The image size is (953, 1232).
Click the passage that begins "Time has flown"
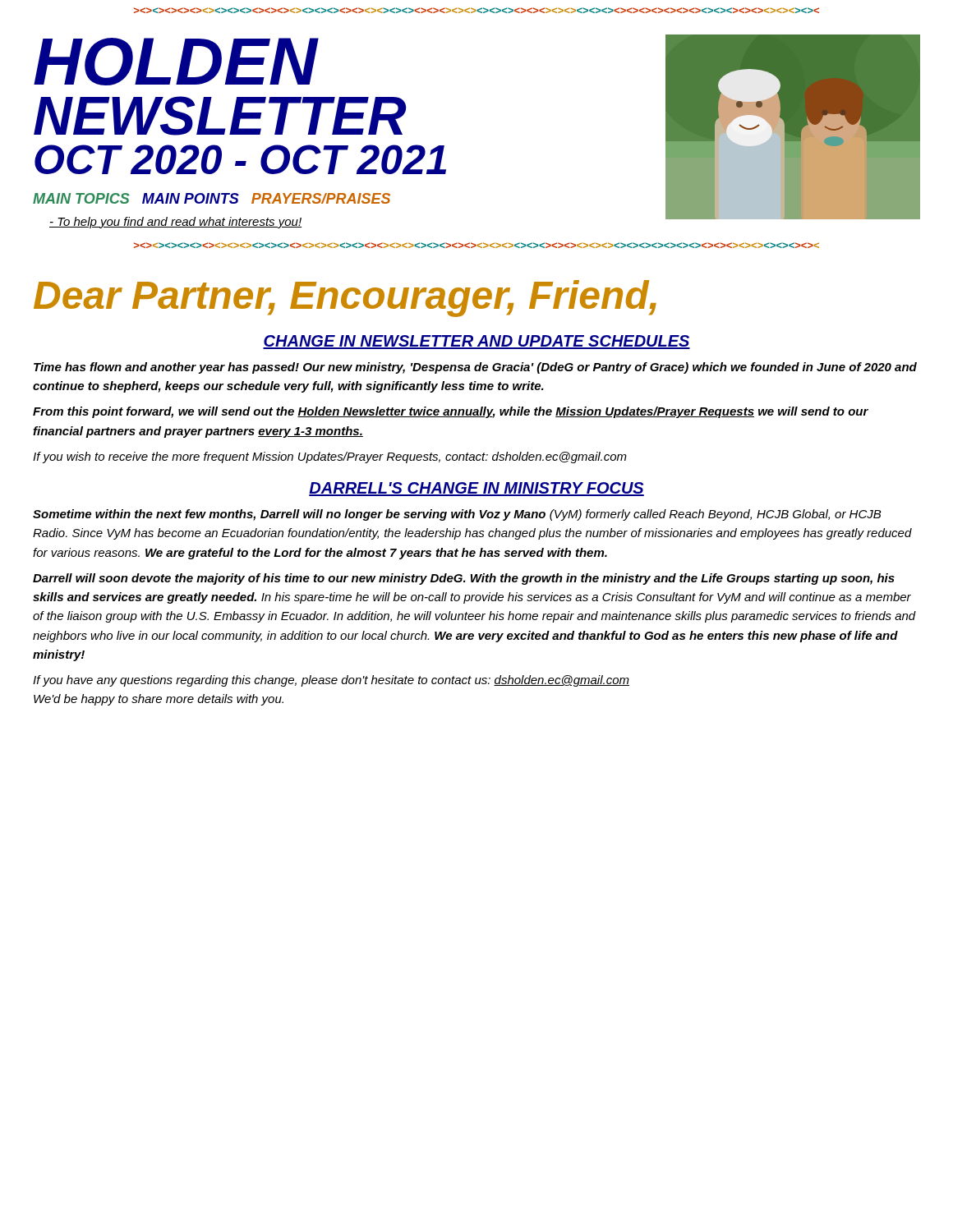(475, 376)
